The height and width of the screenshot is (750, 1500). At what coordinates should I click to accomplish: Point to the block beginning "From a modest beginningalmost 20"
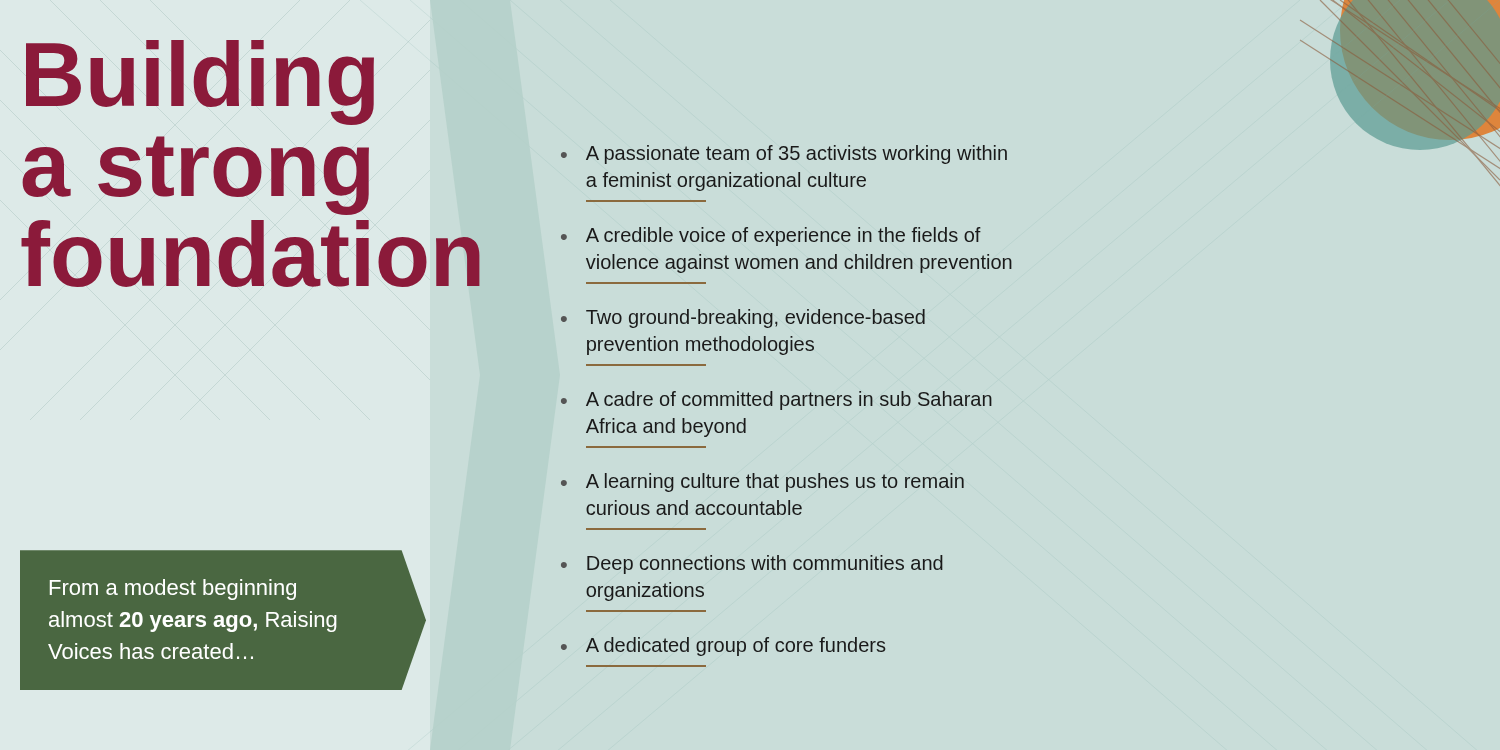coord(223,620)
